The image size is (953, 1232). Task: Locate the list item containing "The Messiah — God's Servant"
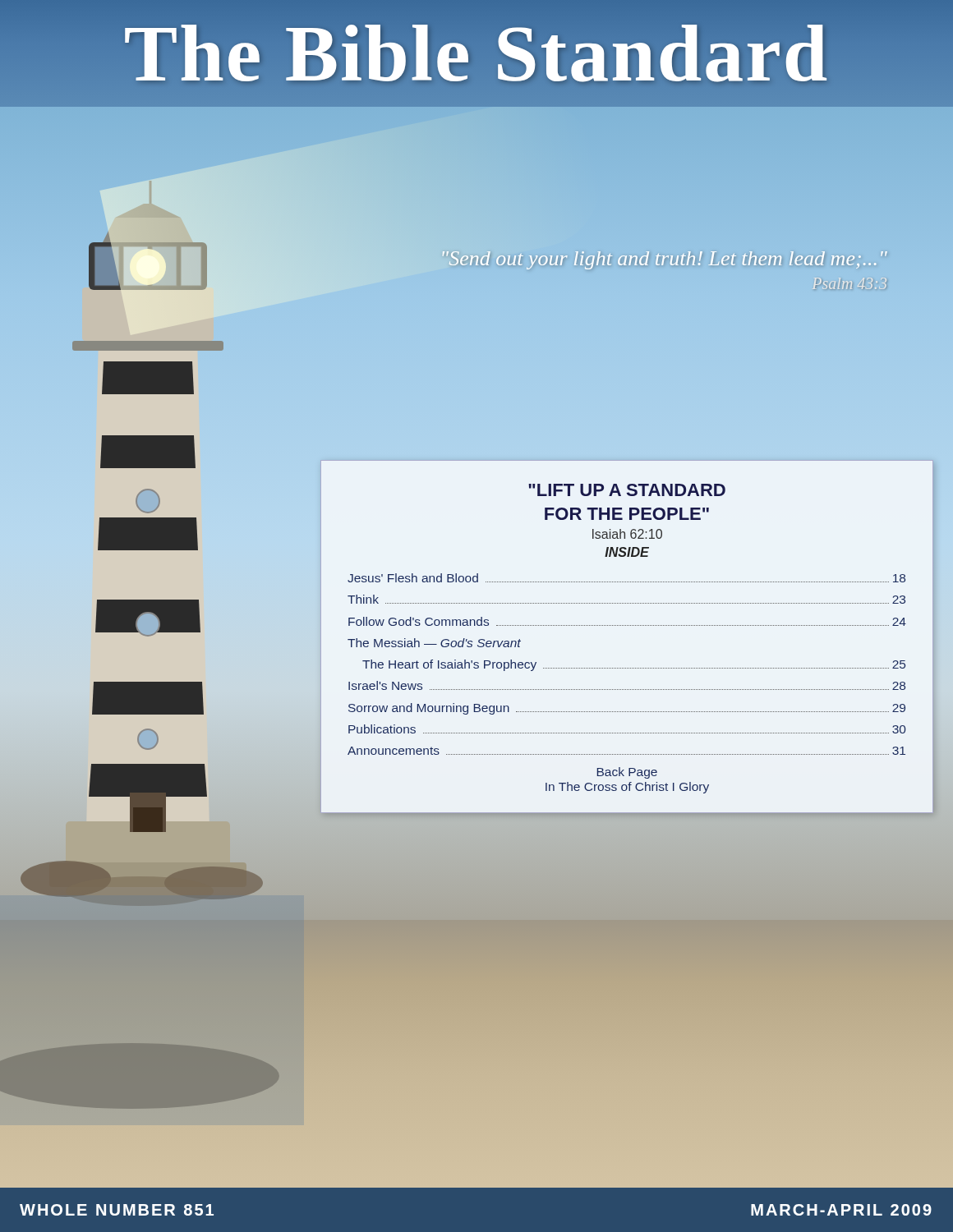pos(434,643)
